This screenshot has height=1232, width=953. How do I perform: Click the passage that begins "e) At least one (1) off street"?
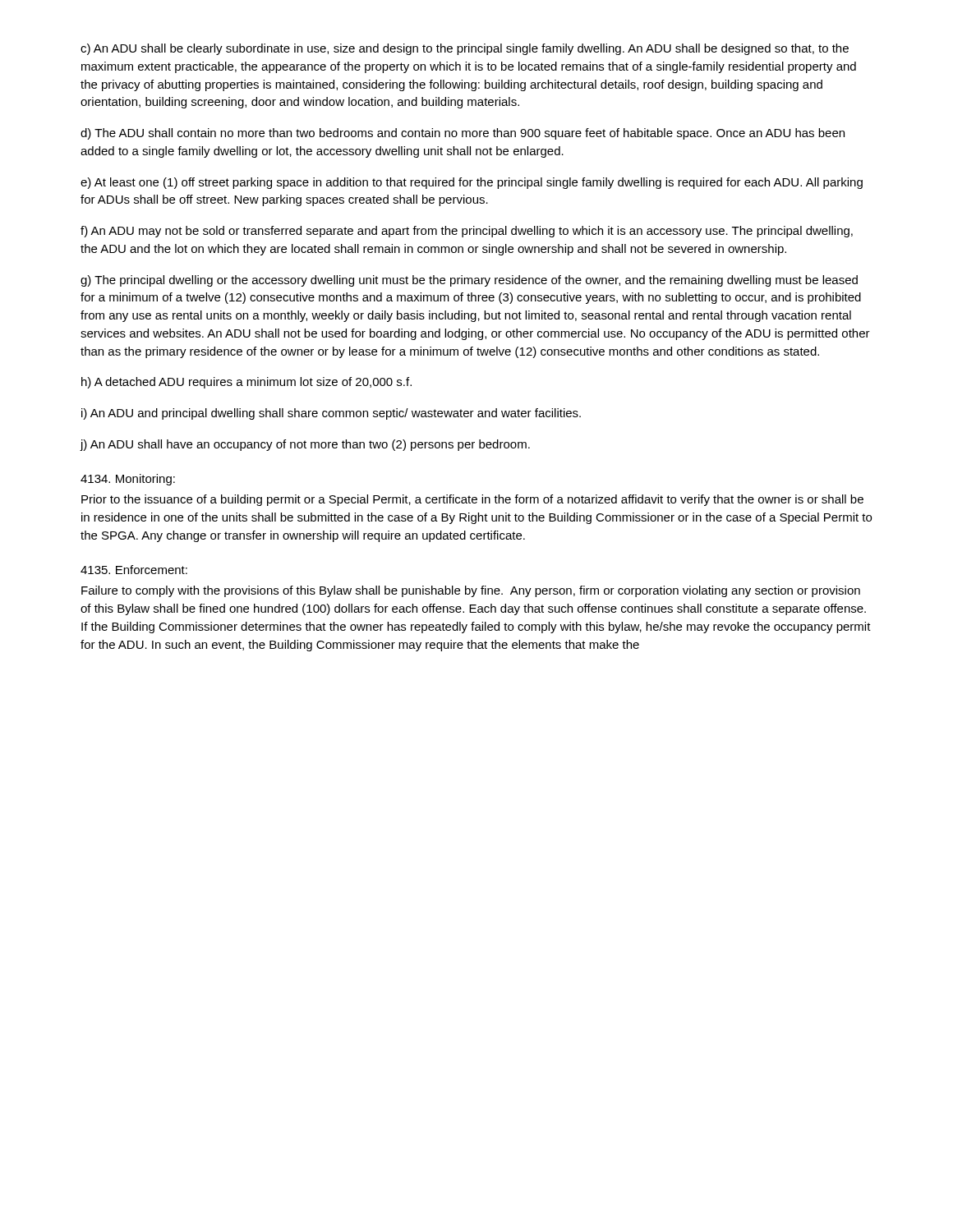[472, 190]
